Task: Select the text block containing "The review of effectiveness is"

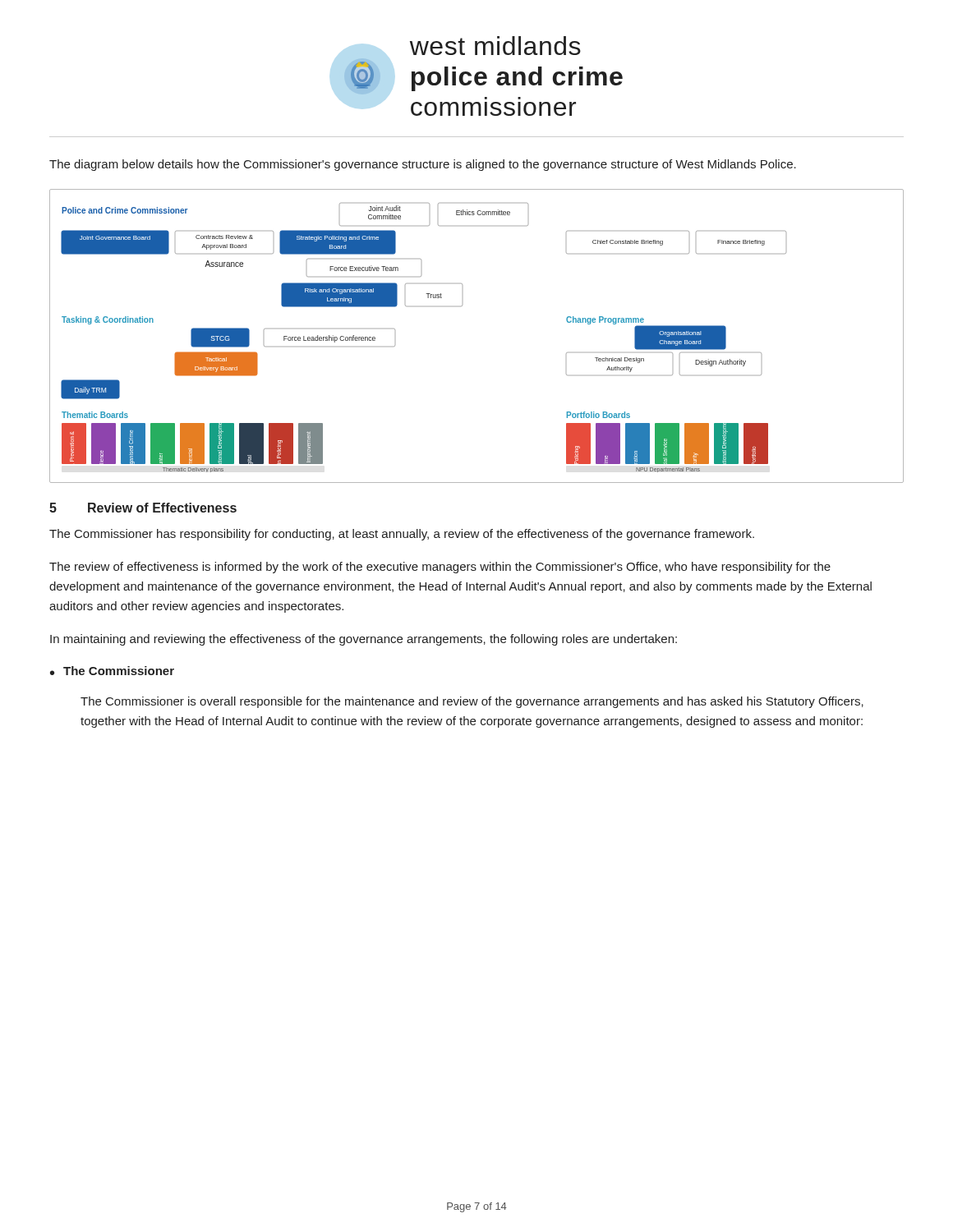Action: [461, 586]
